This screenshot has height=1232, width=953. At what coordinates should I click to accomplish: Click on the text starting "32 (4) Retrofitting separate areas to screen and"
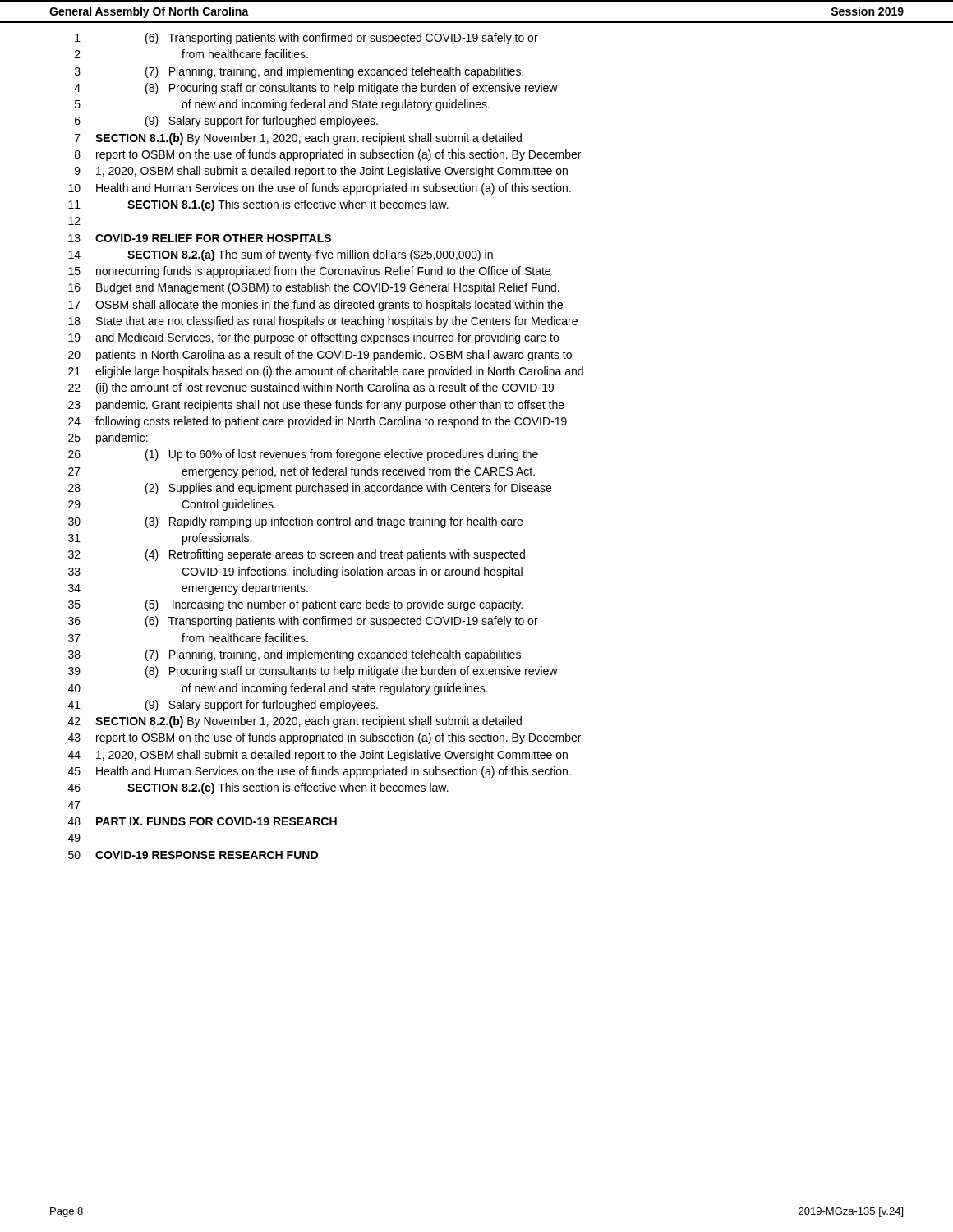pyautogui.click(x=476, y=571)
